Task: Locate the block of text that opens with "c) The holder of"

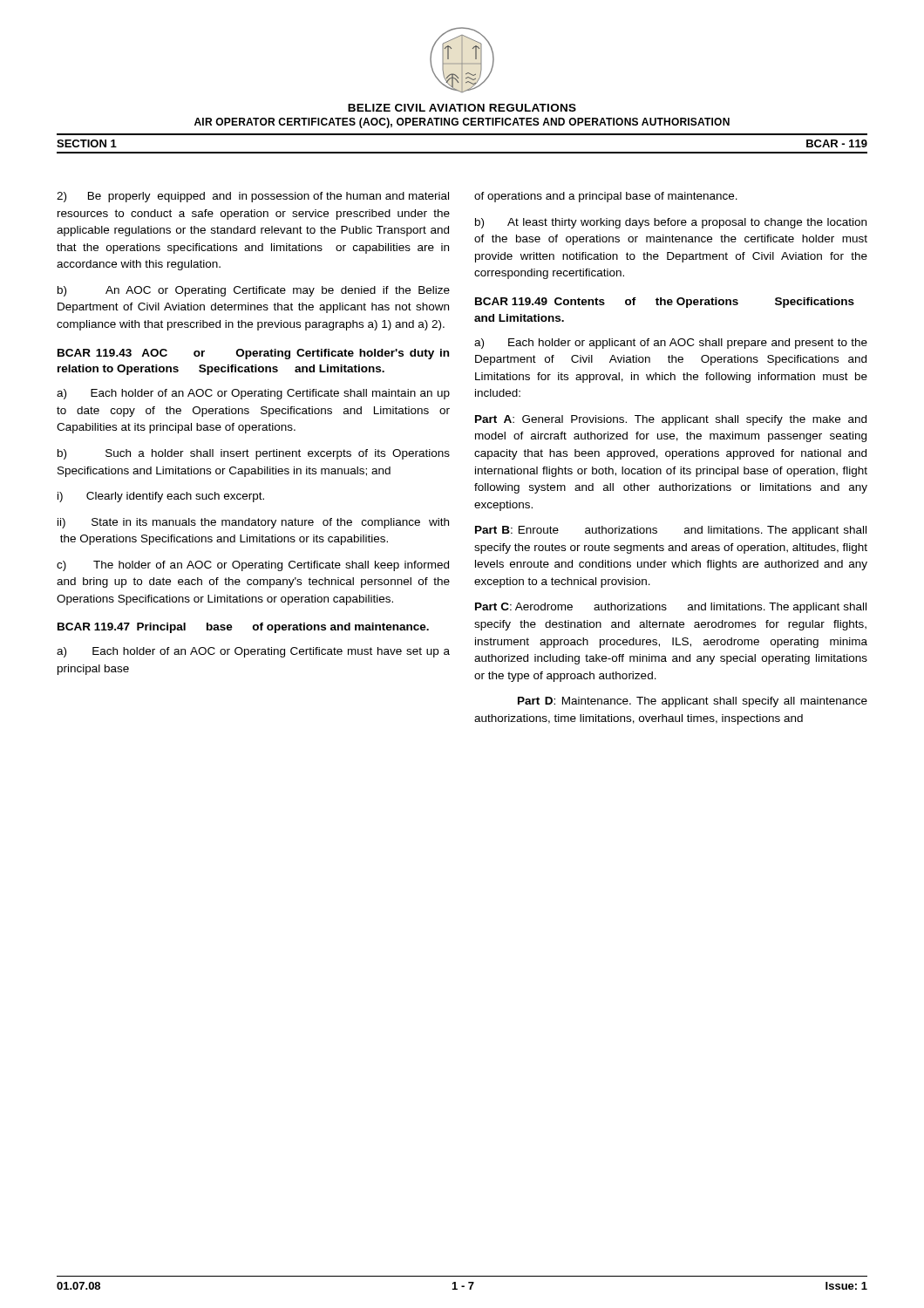Action: click(x=253, y=582)
